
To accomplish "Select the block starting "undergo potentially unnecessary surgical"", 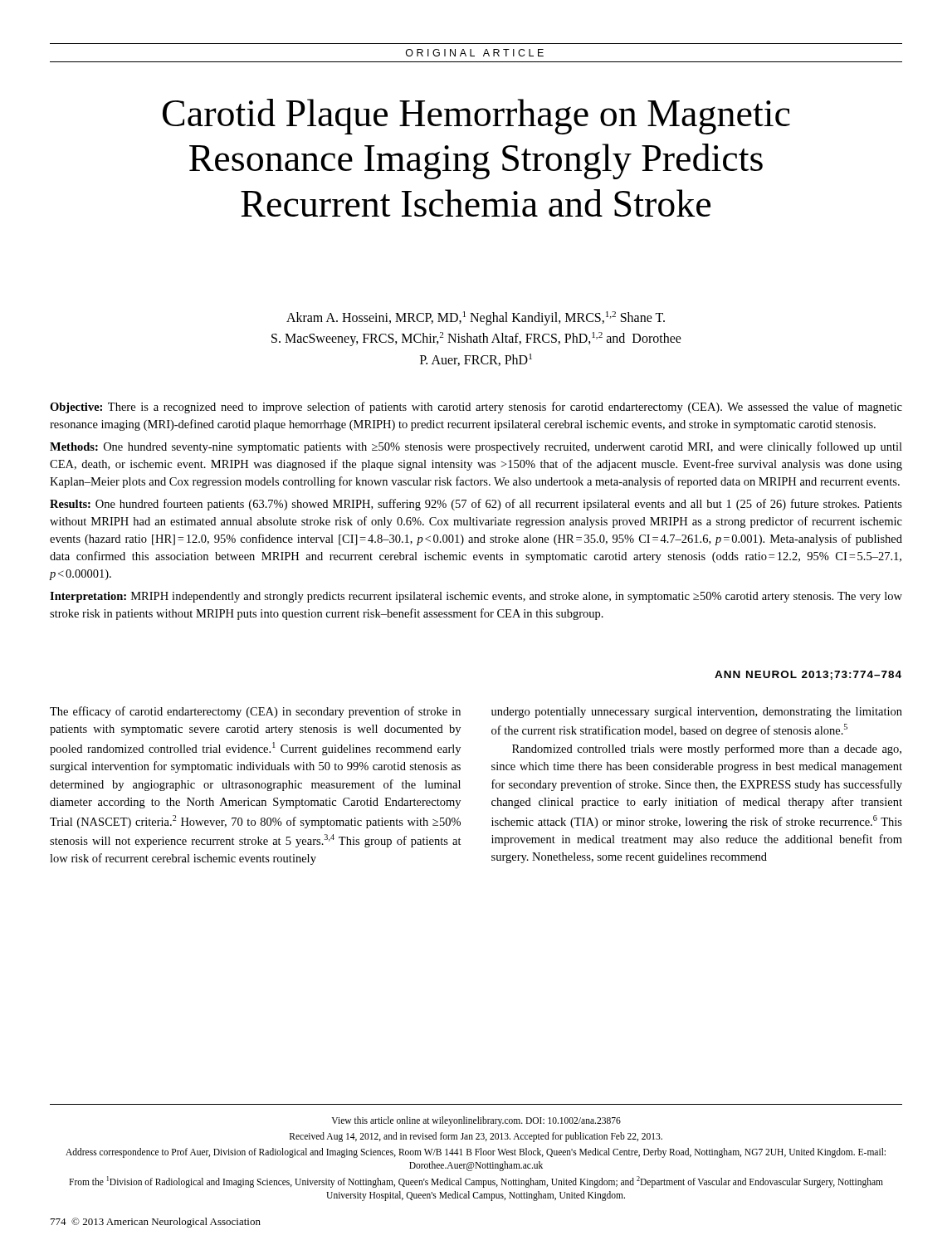I will (x=697, y=785).
